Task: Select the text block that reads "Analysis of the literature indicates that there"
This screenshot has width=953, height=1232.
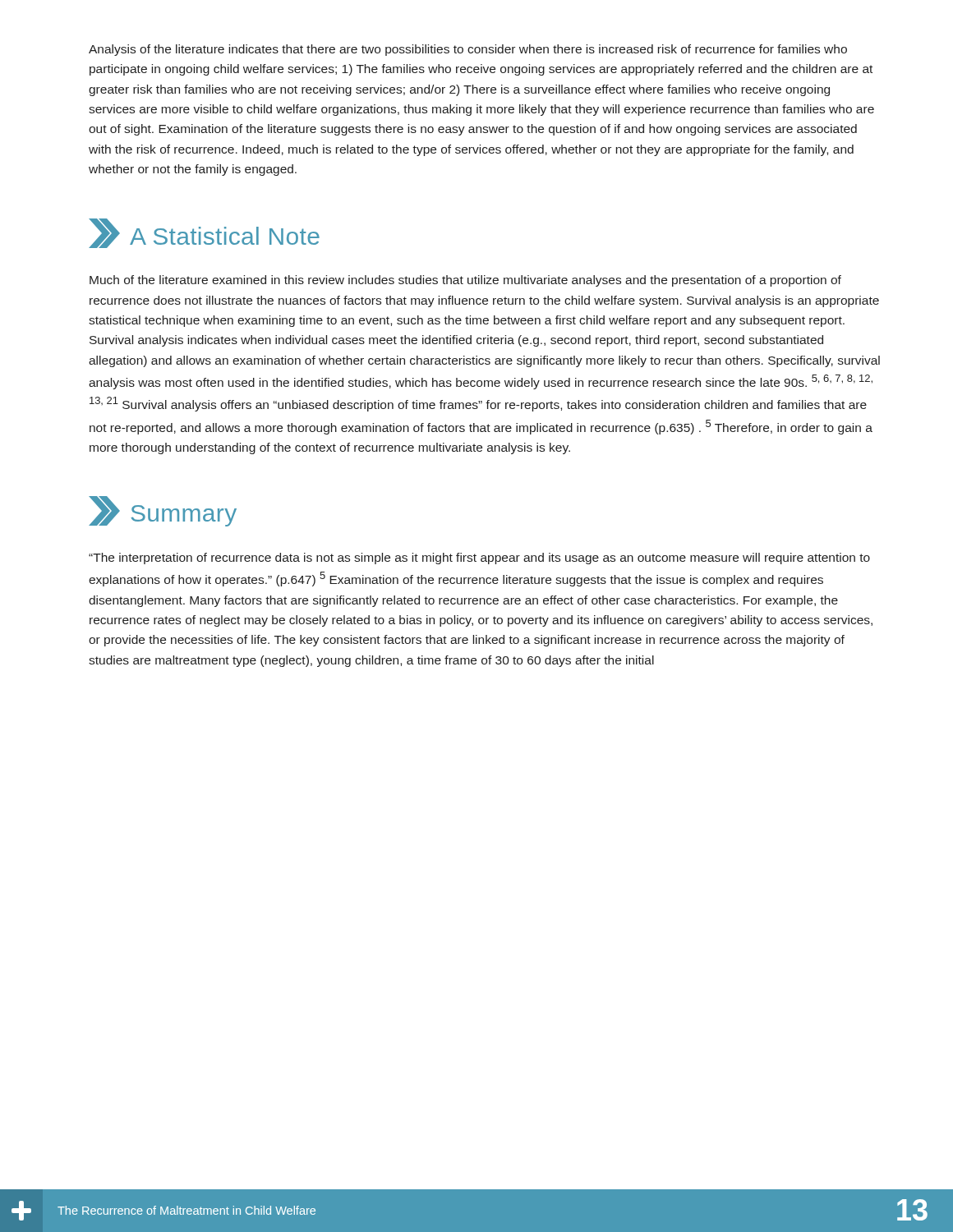Action: [485, 109]
